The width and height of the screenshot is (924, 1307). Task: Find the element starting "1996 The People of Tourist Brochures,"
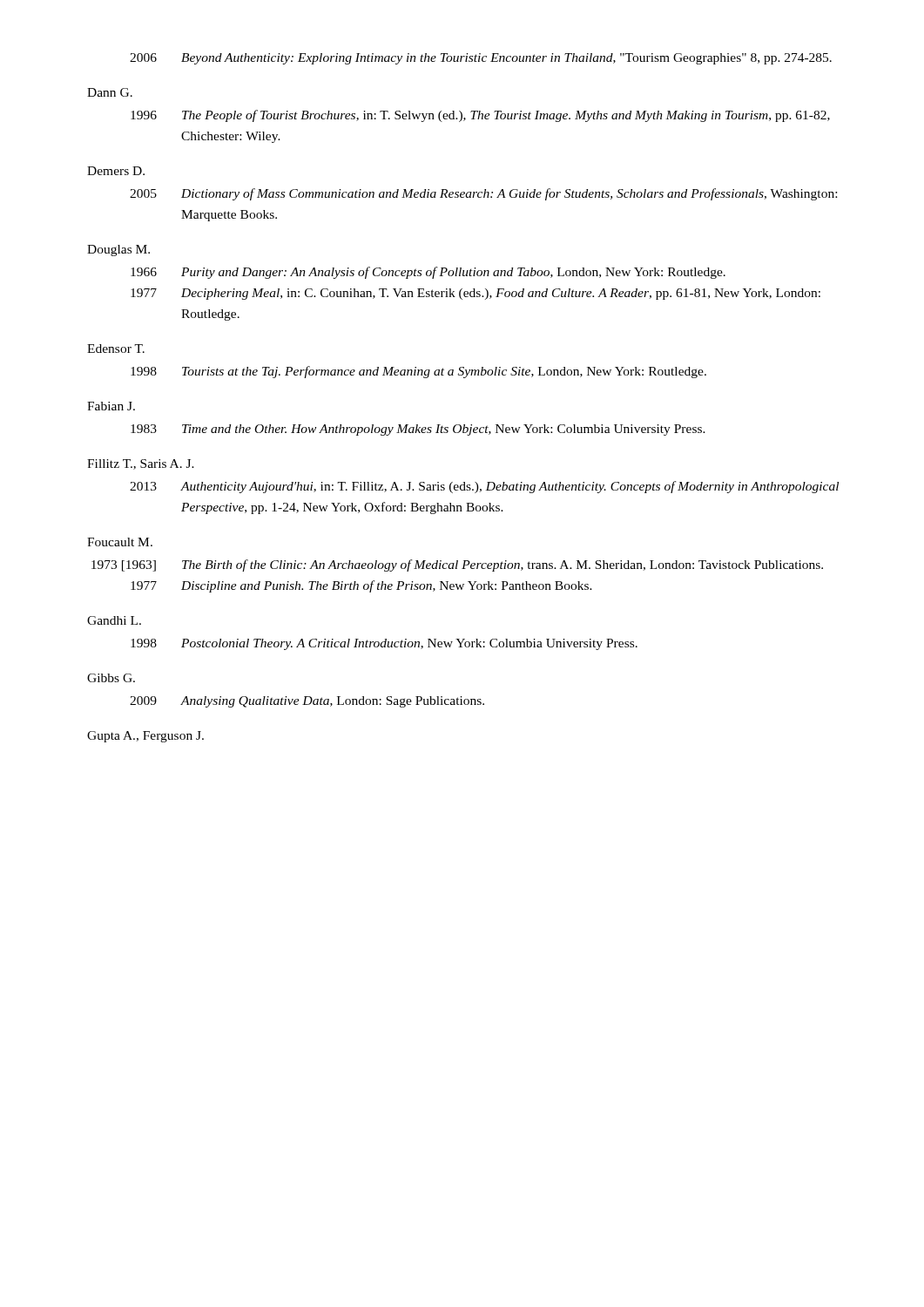pyautogui.click(x=471, y=125)
